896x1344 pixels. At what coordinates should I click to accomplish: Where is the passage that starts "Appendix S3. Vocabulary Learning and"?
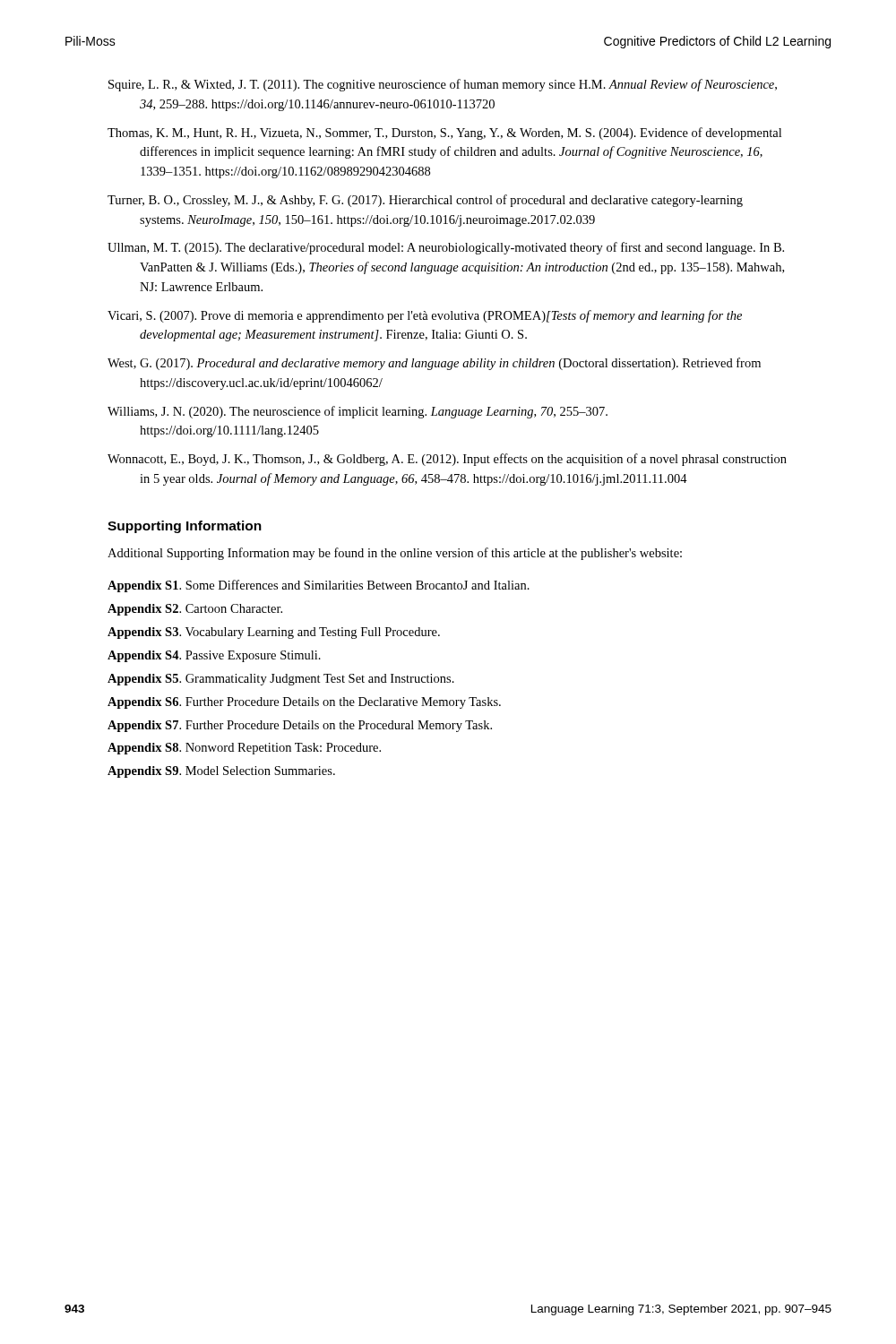pos(274,631)
